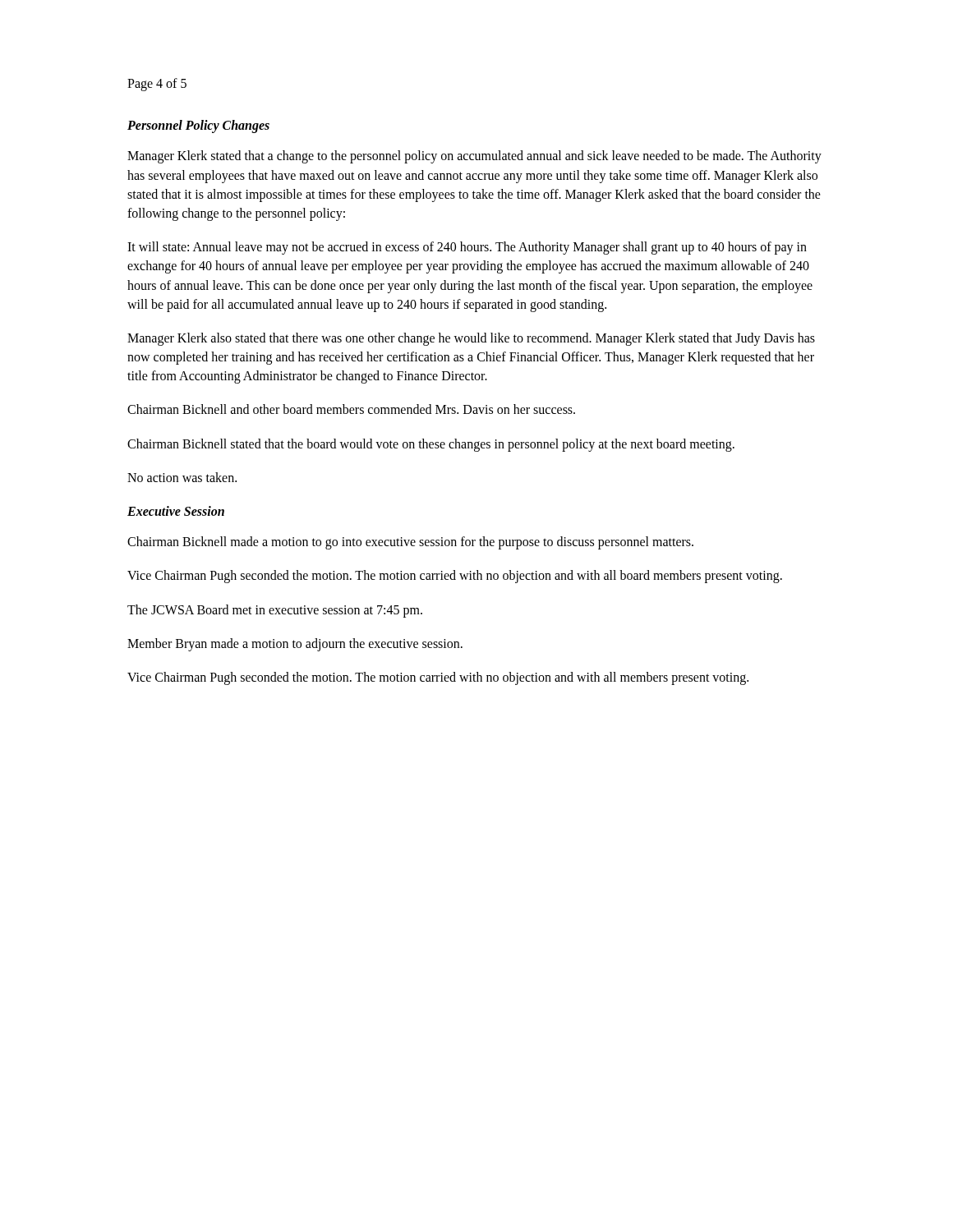Select the text block with the text "Chairman Bicknell stated that the board would"
Screen dimensions: 1232x953
[x=431, y=444]
